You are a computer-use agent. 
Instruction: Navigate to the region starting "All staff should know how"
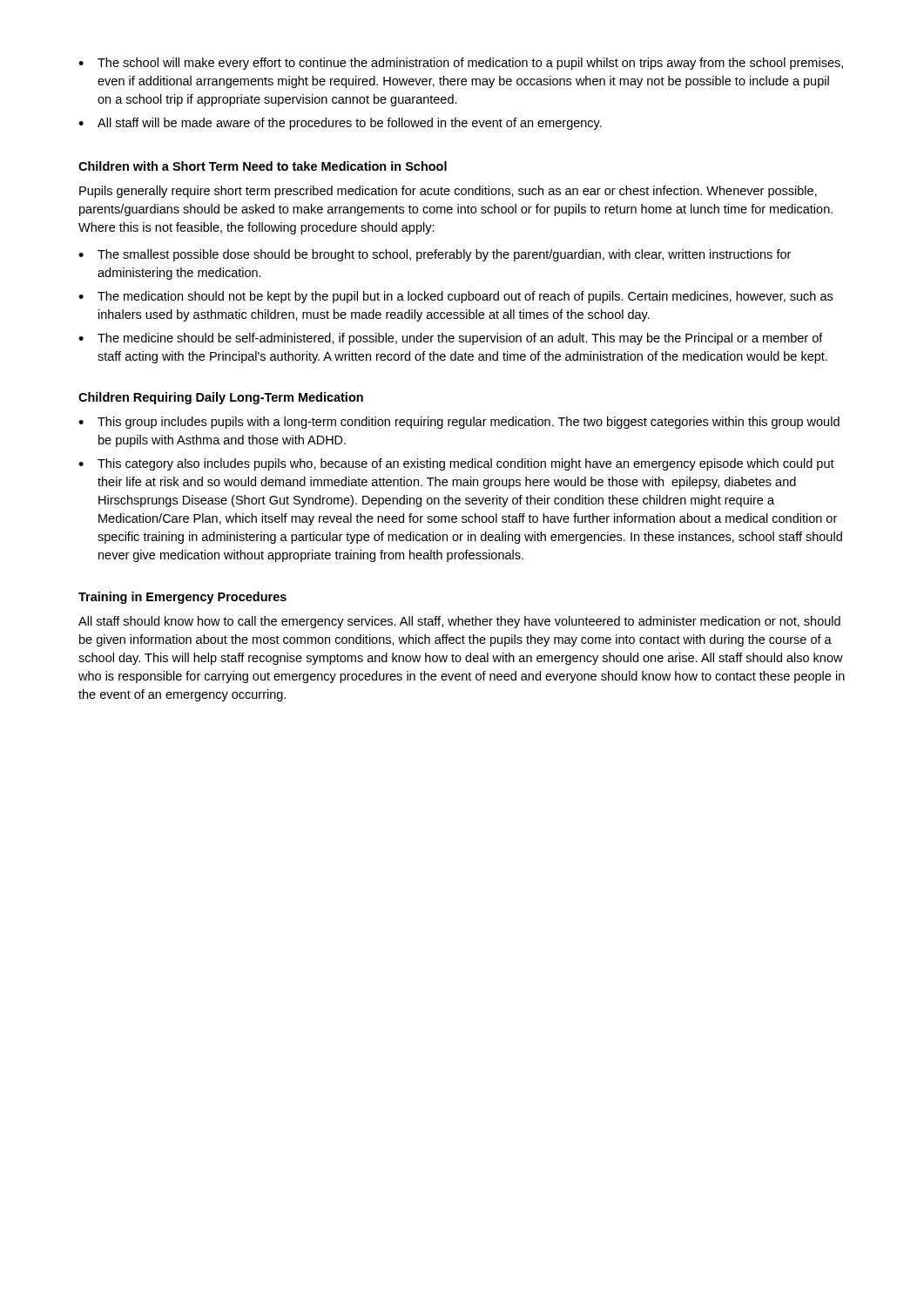(462, 657)
